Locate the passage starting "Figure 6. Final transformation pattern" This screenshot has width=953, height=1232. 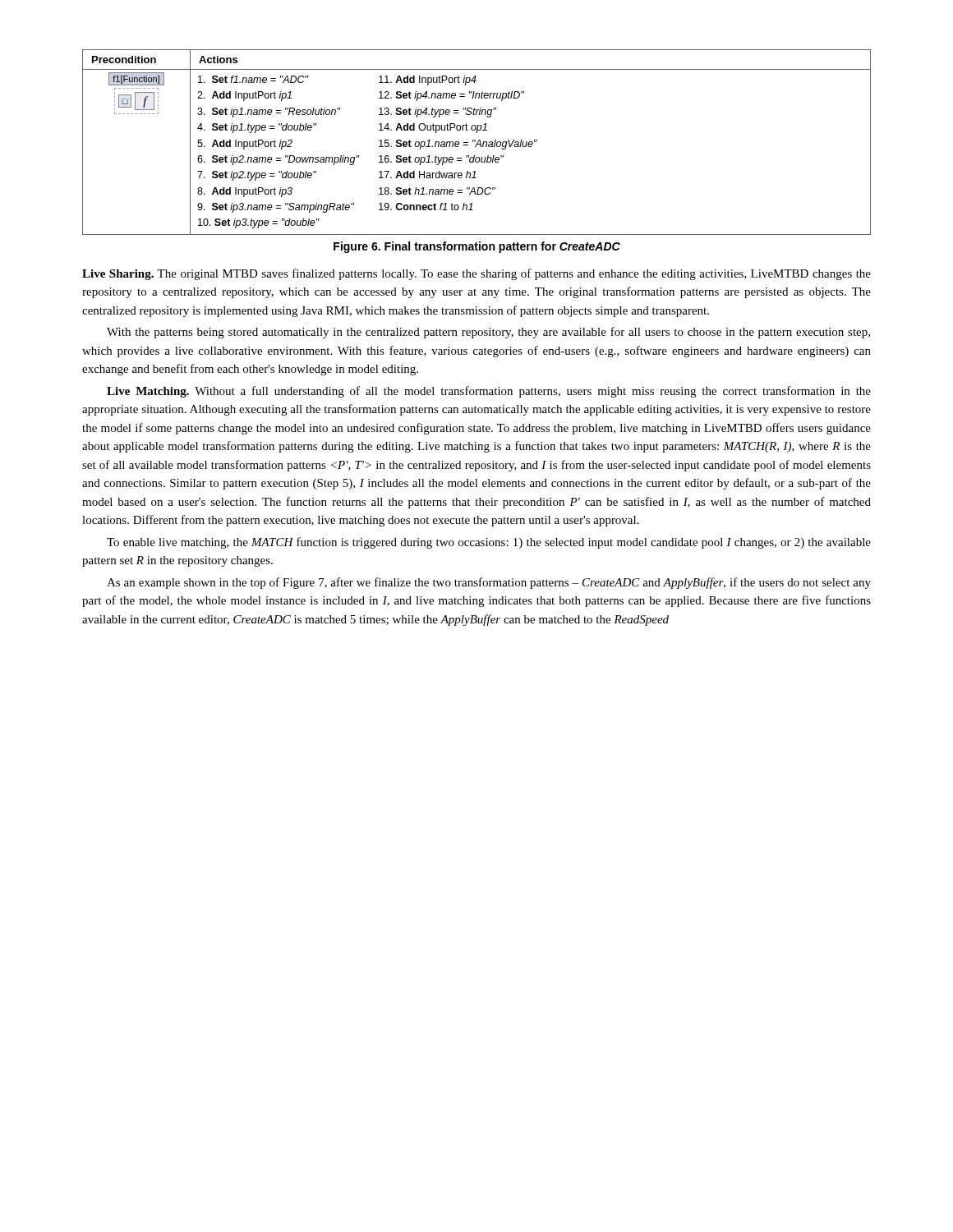[476, 246]
